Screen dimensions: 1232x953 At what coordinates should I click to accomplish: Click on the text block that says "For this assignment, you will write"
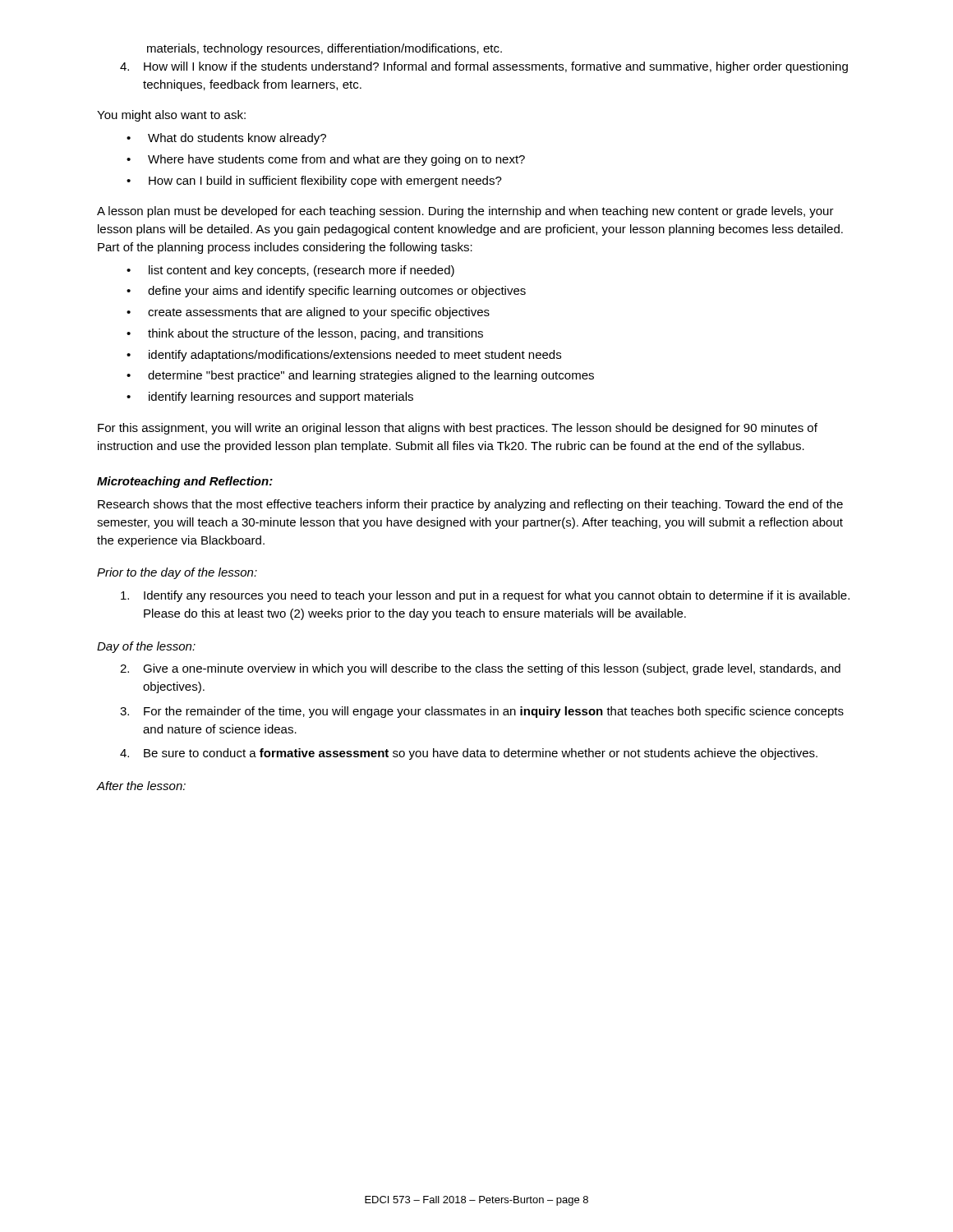457,436
